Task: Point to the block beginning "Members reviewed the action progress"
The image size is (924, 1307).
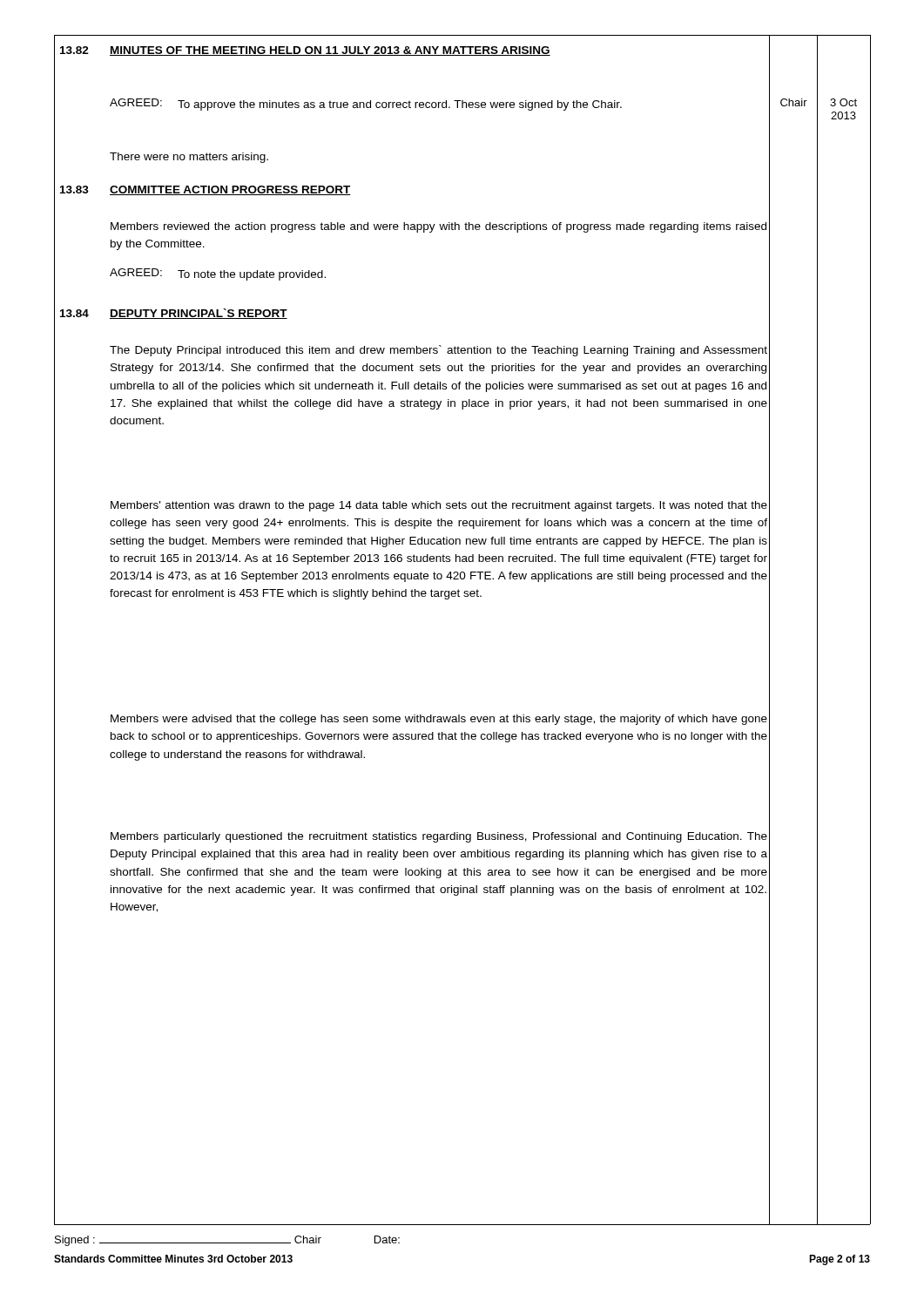Action: coord(413,236)
